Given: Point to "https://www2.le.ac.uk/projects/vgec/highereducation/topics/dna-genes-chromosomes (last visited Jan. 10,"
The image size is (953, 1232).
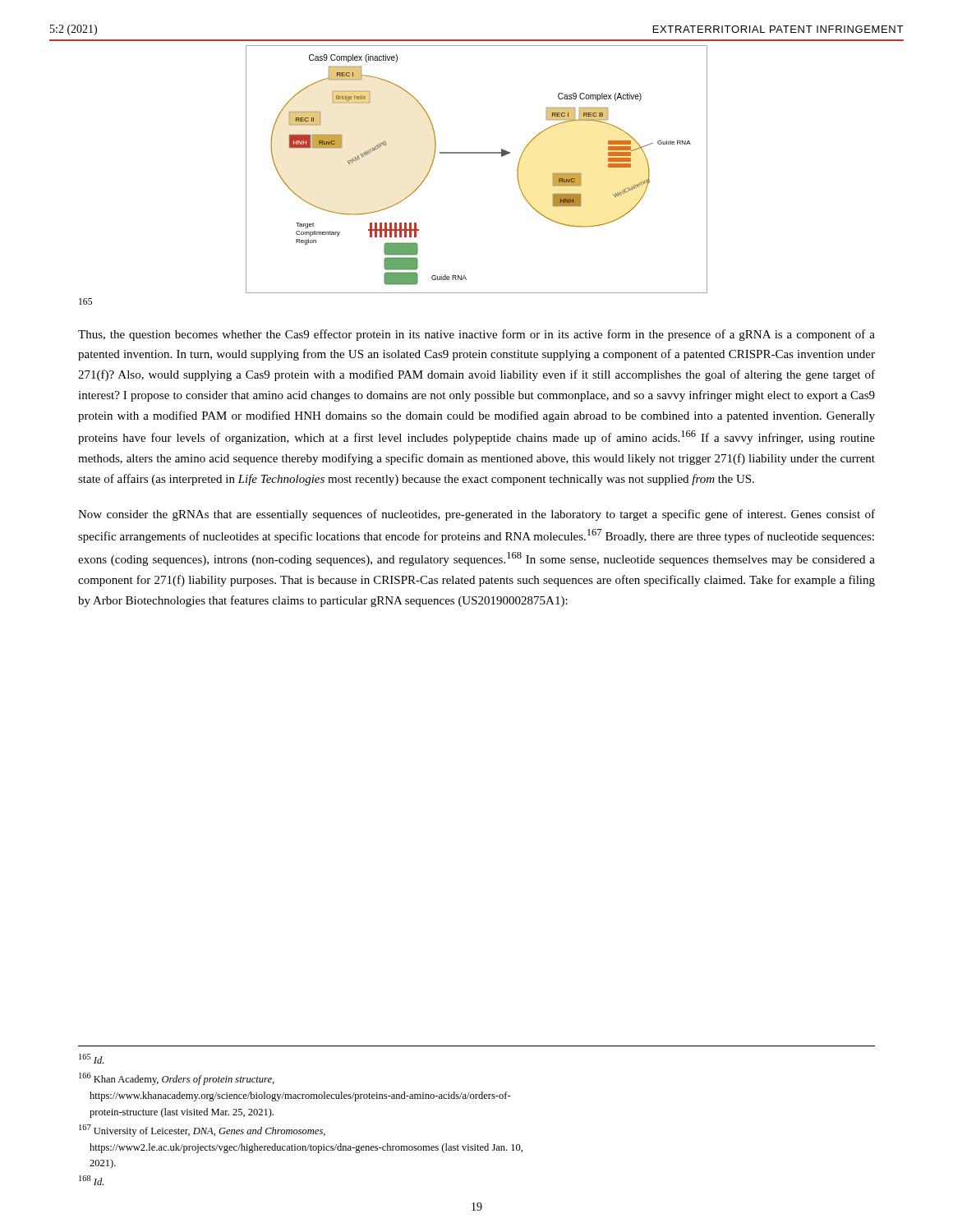Looking at the screenshot, I should [306, 1147].
